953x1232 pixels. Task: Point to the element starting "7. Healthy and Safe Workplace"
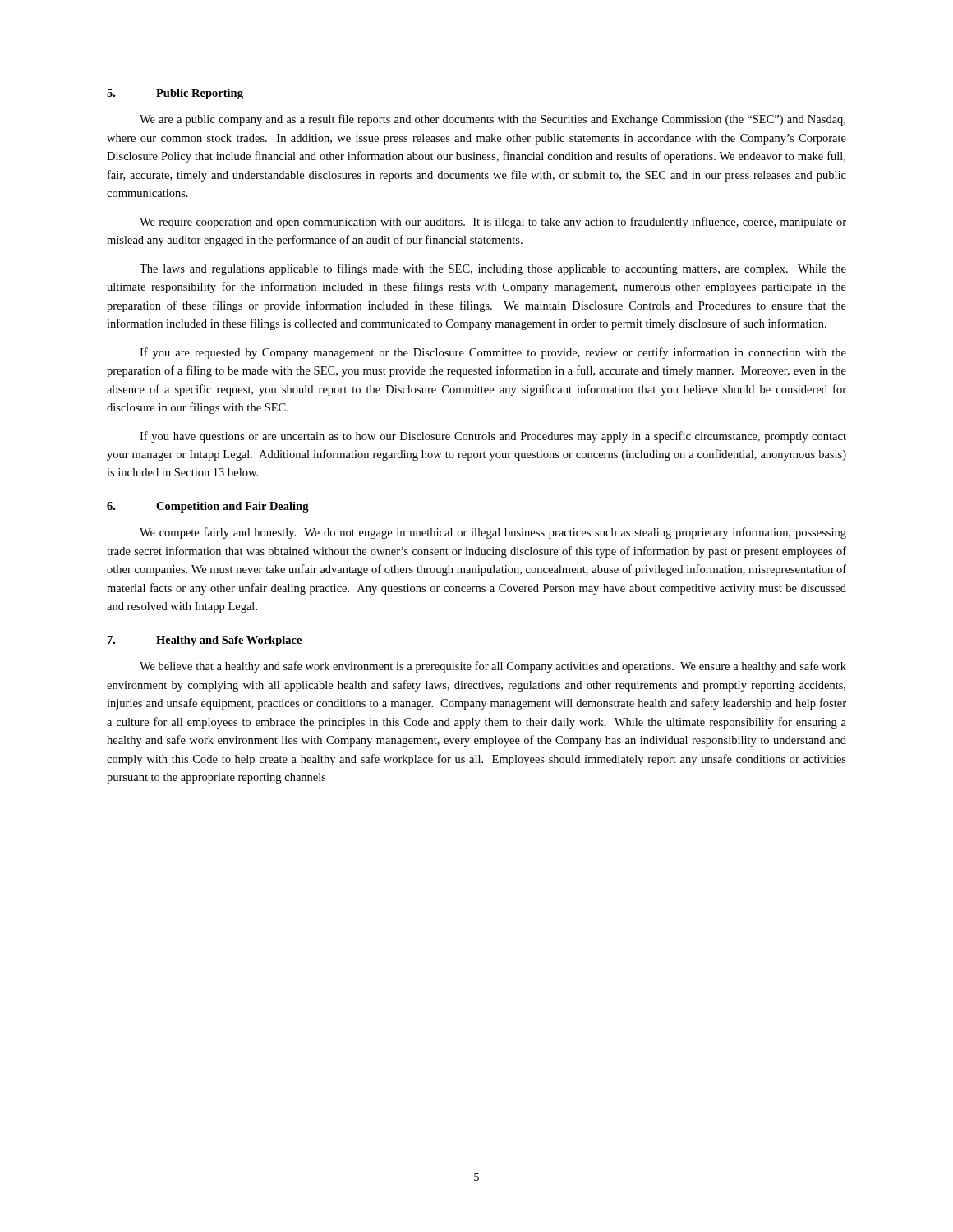coord(204,640)
